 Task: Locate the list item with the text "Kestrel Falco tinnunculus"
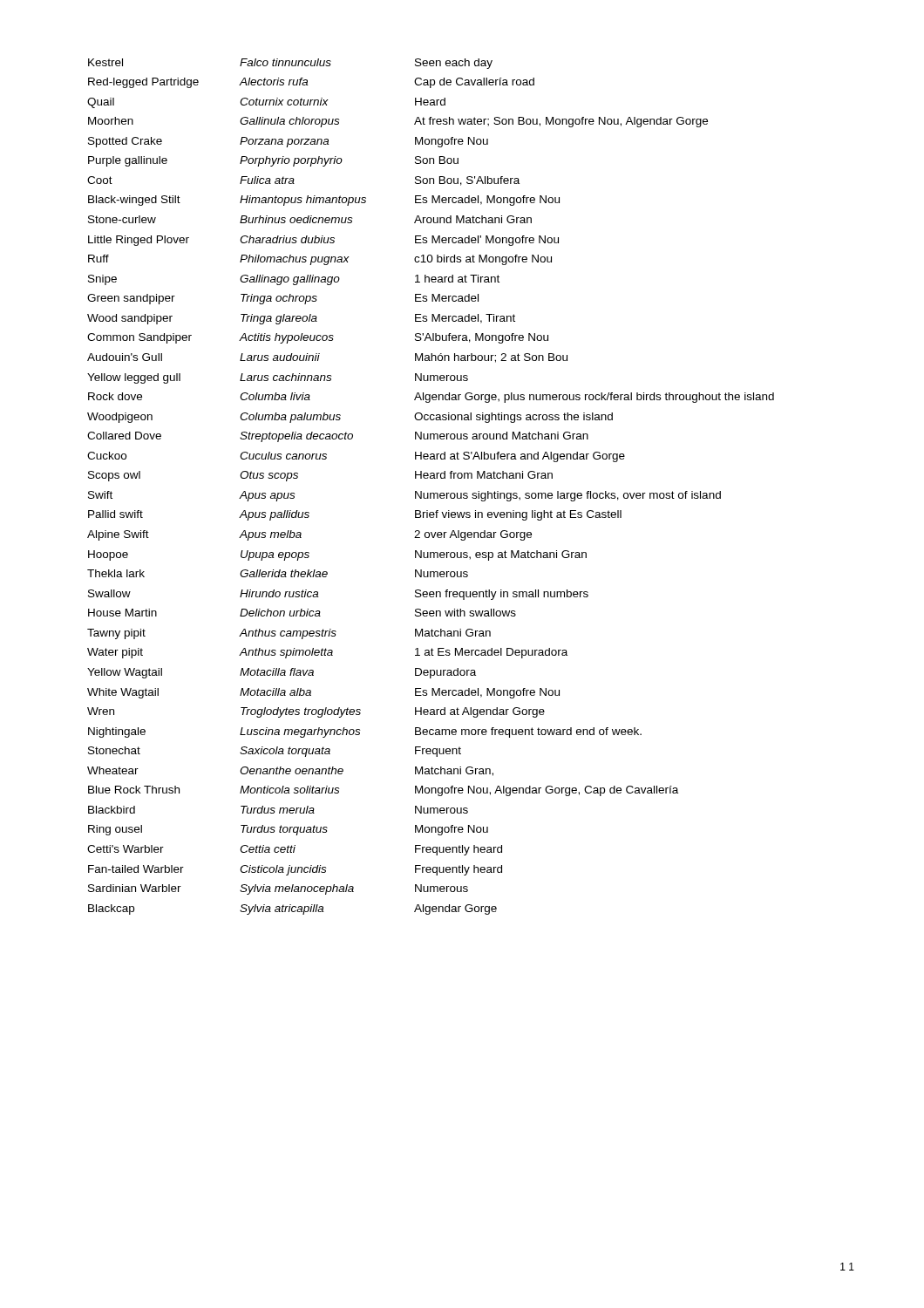(471, 62)
